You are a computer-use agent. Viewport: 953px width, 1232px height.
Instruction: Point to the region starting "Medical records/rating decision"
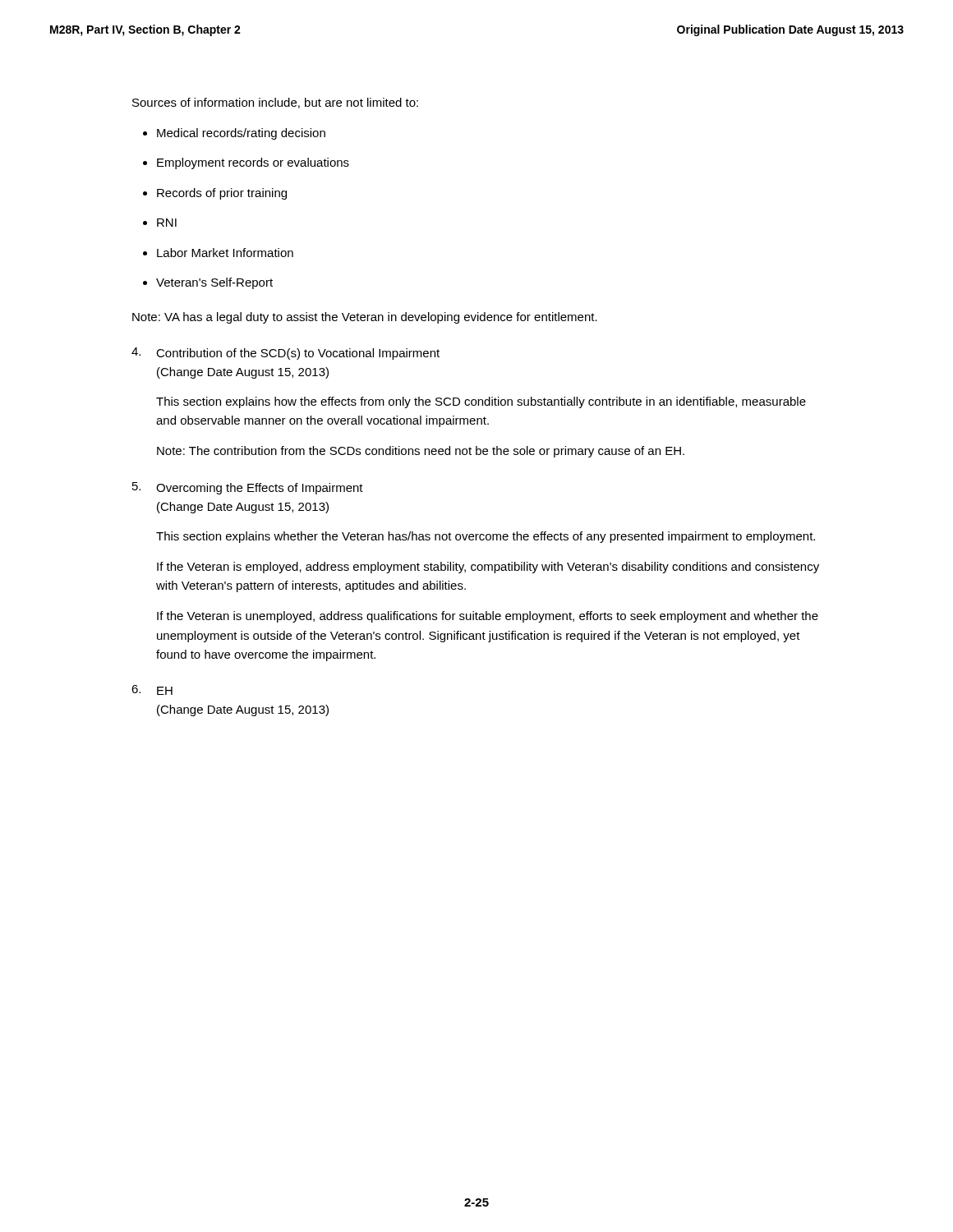coord(241,132)
